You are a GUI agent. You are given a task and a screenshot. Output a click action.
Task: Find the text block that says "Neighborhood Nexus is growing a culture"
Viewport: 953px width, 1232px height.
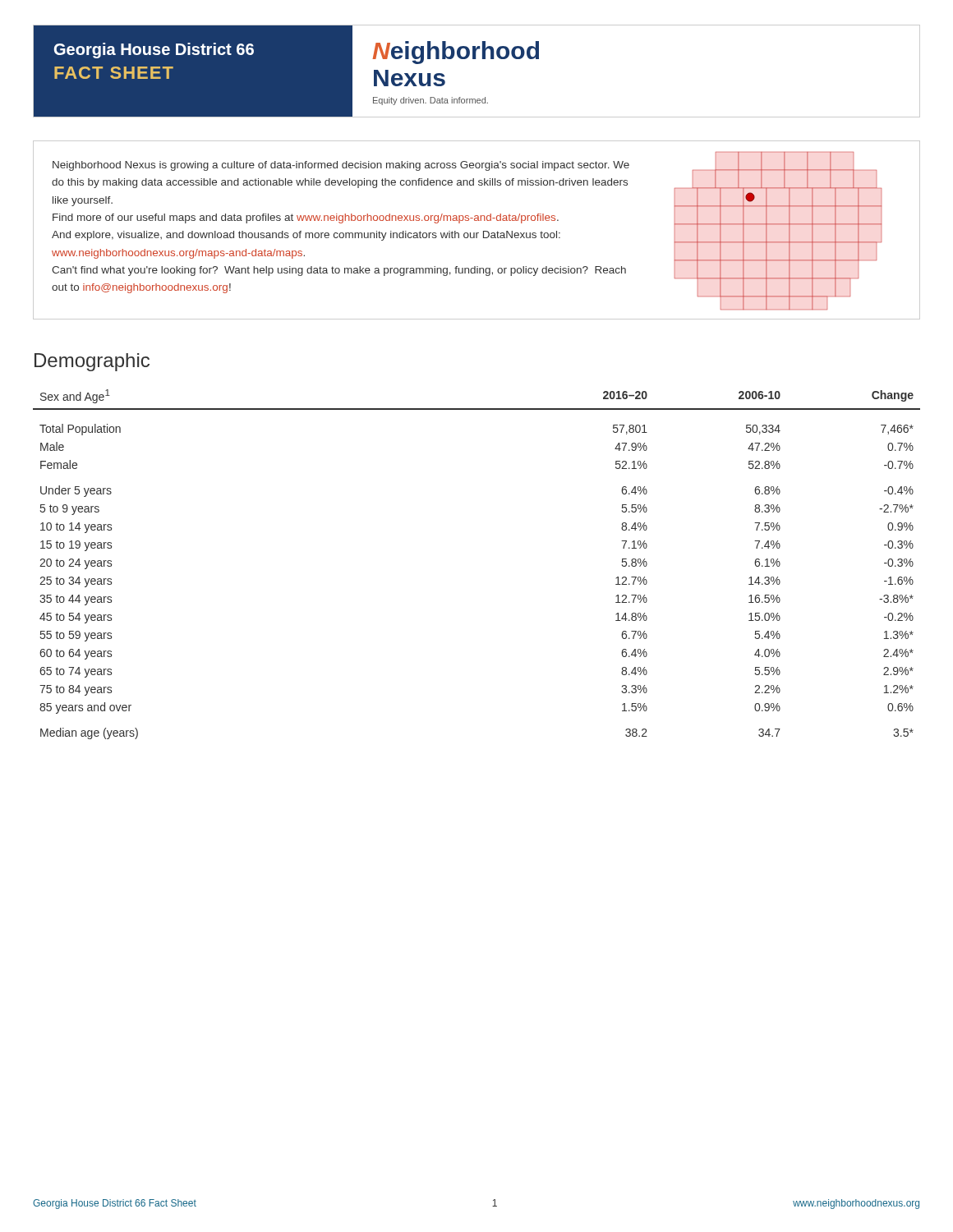point(341,226)
